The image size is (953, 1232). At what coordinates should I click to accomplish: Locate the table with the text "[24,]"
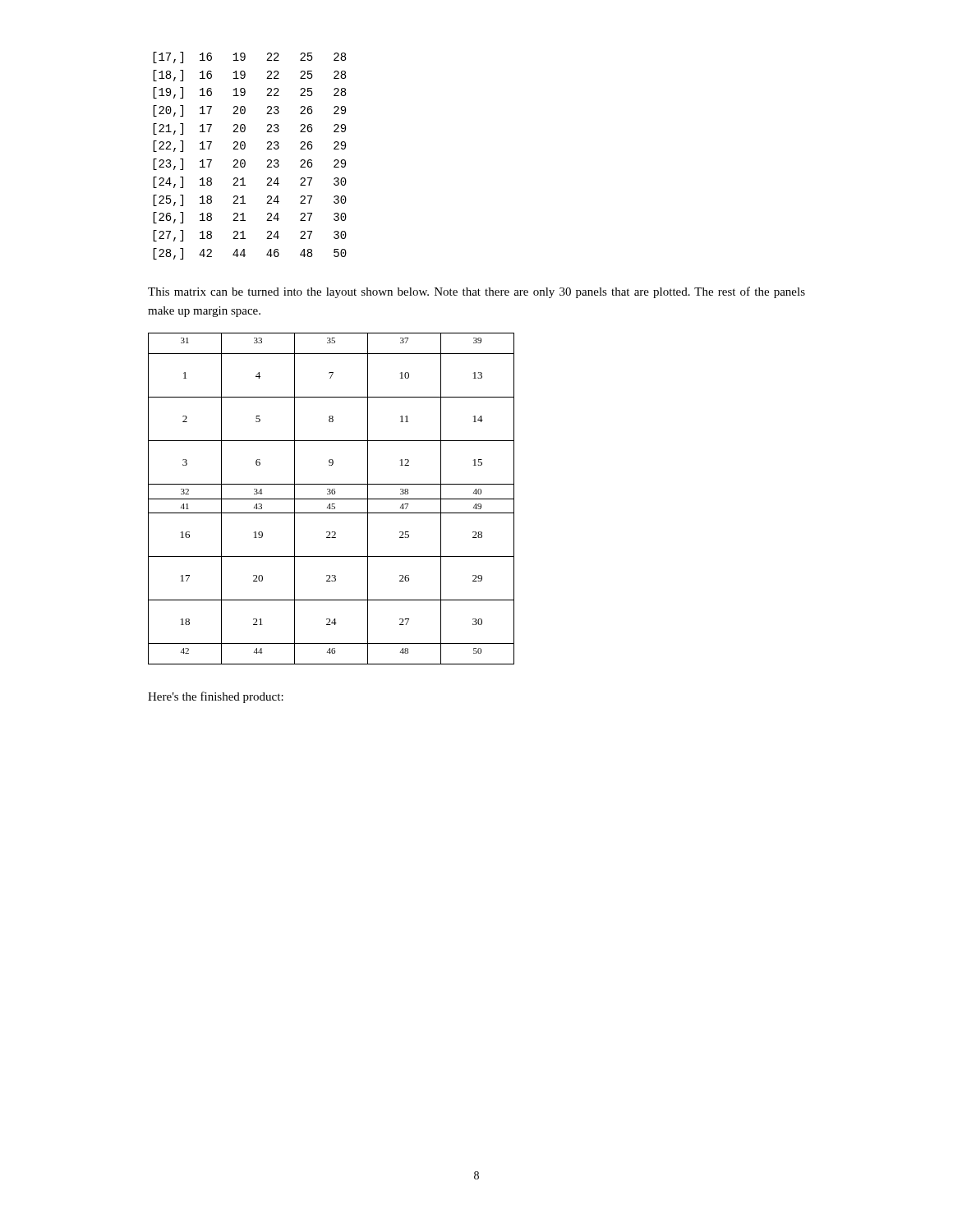click(476, 156)
